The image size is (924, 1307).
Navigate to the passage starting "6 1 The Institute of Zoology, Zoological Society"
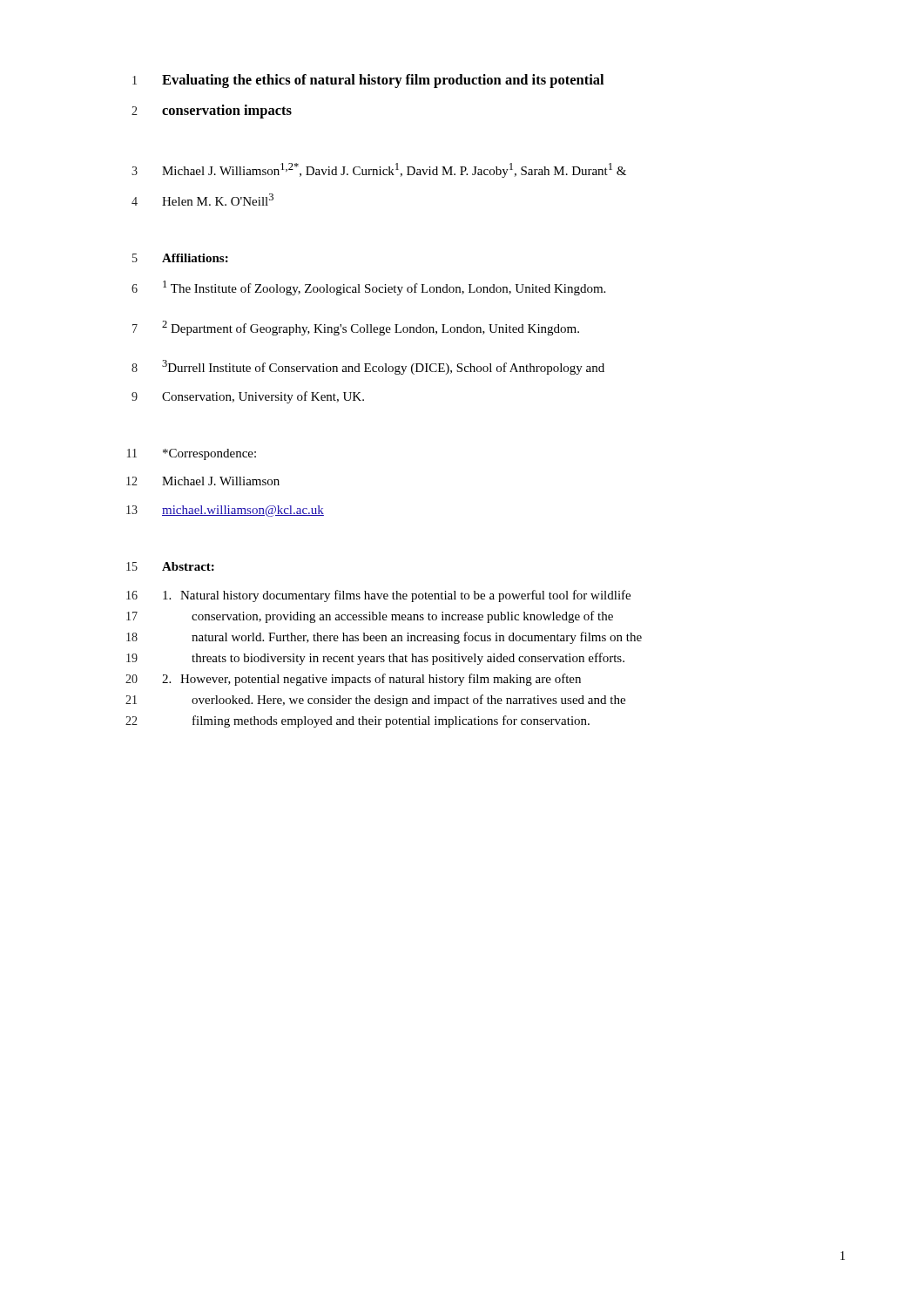(x=475, y=287)
